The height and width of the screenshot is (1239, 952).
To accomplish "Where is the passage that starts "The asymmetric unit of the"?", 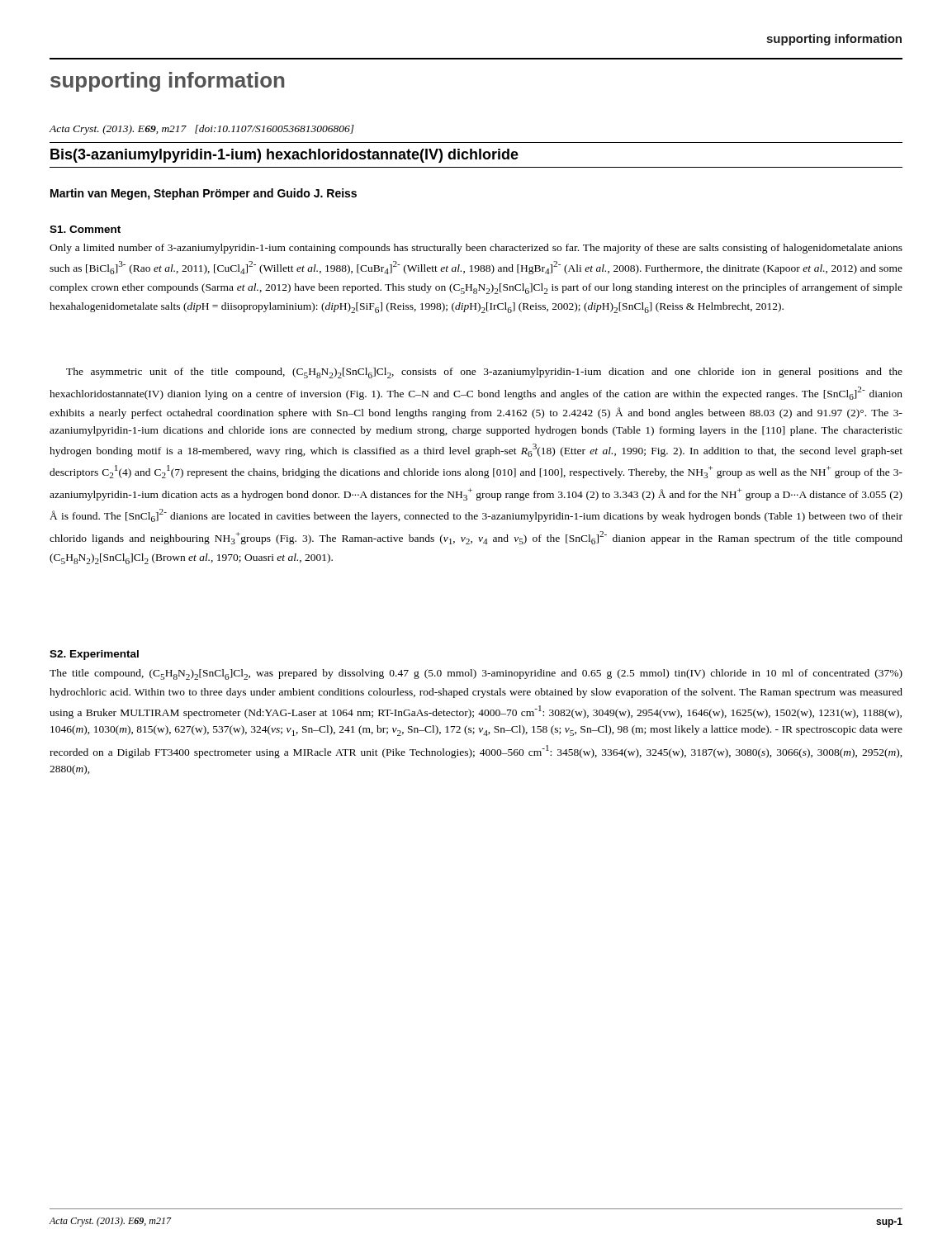I will tap(476, 465).
